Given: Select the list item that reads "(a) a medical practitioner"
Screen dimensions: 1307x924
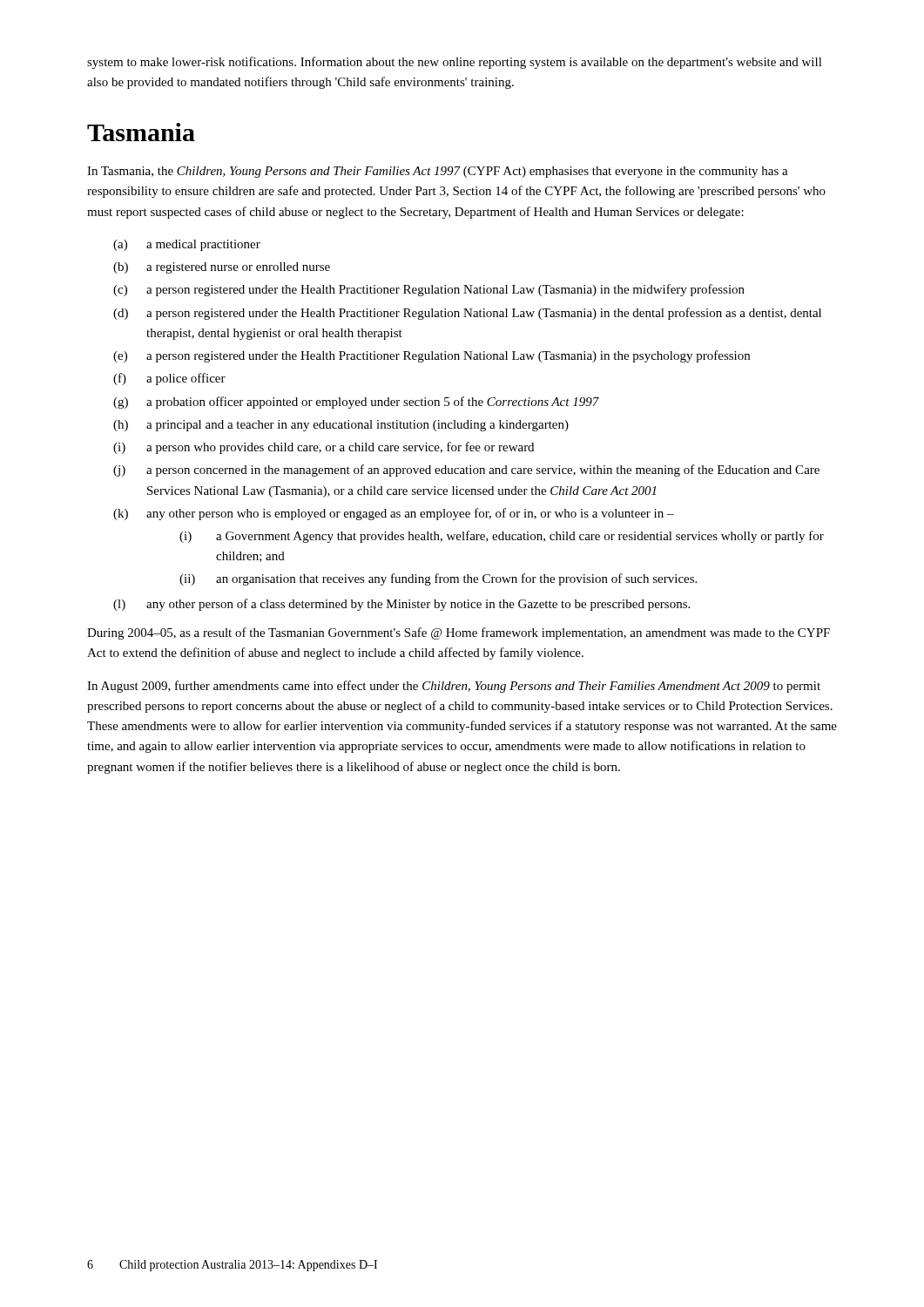Looking at the screenshot, I should 187,245.
